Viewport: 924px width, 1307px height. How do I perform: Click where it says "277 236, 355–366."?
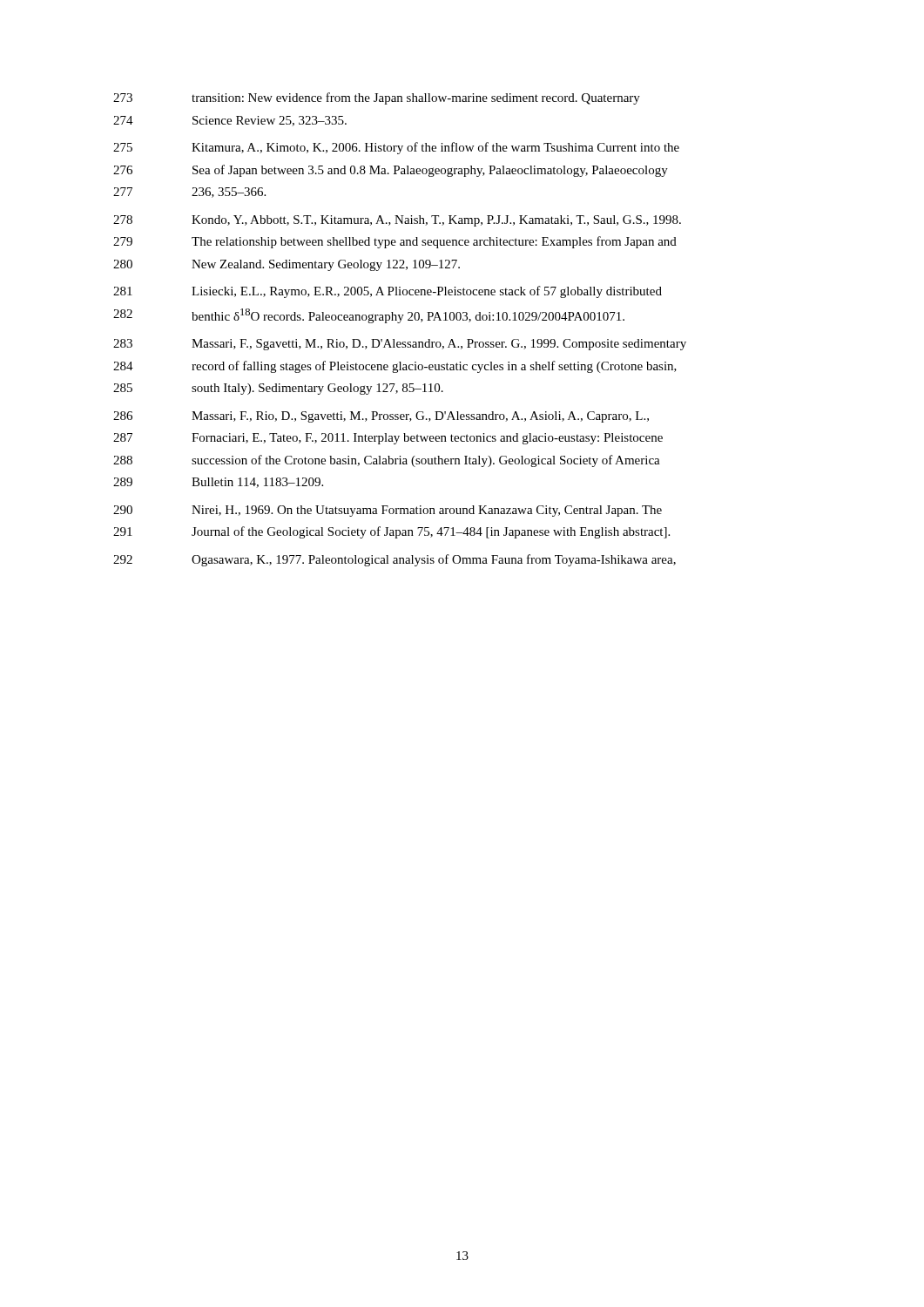click(x=189, y=193)
